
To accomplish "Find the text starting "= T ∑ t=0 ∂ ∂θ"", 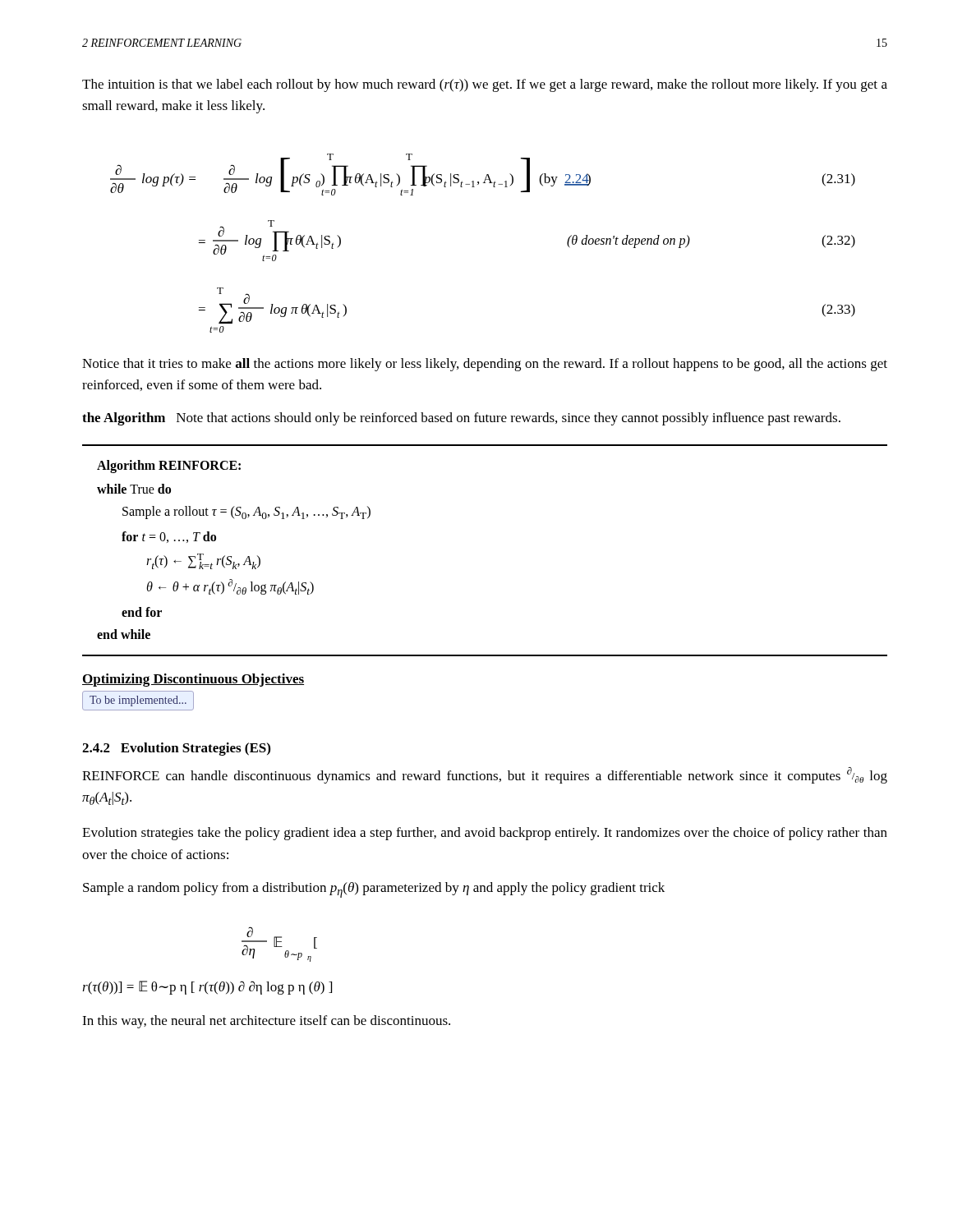I will pyautogui.click(x=251, y=308).
